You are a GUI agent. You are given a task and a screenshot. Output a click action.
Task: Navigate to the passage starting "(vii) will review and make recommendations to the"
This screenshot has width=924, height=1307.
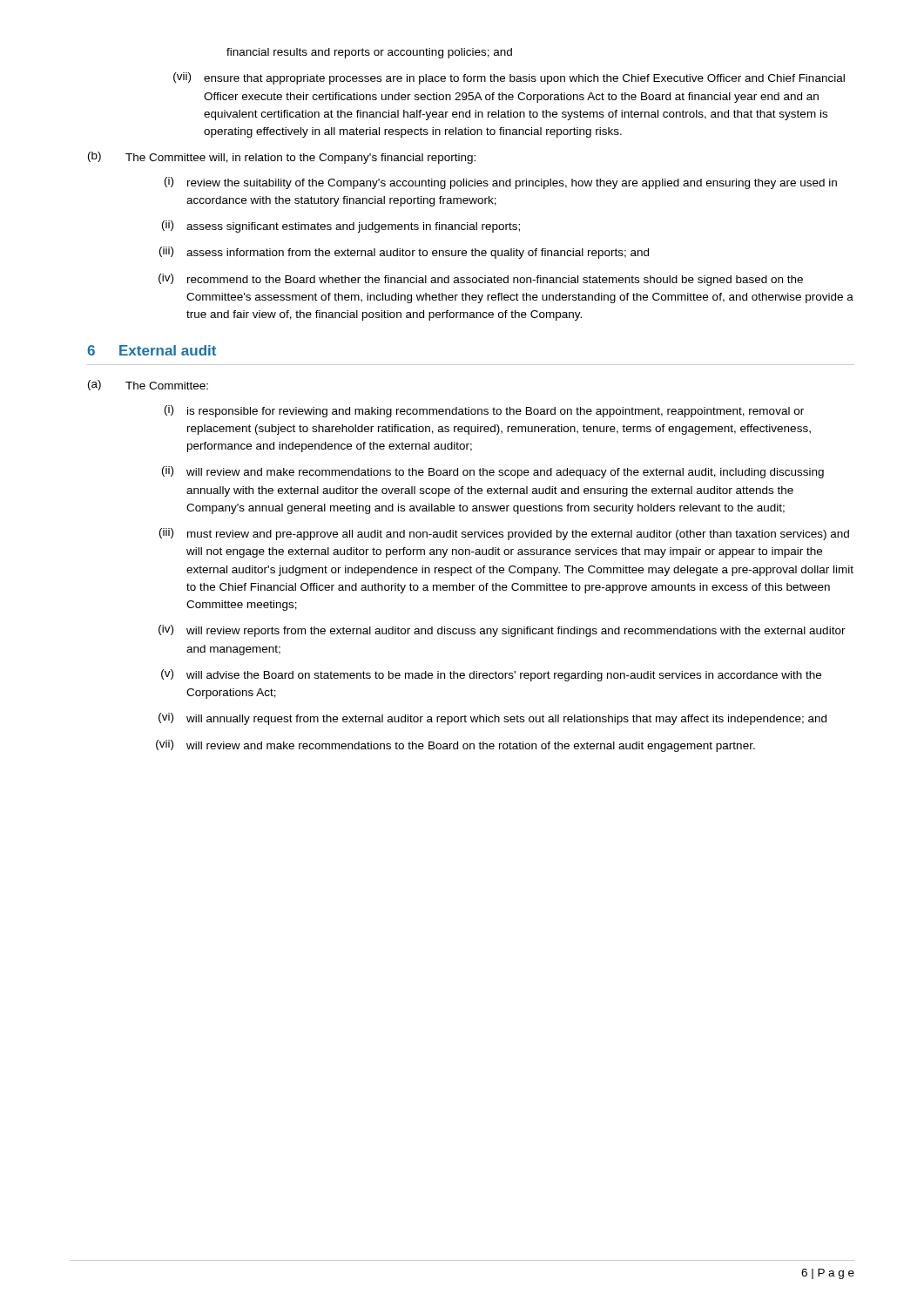click(x=488, y=746)
